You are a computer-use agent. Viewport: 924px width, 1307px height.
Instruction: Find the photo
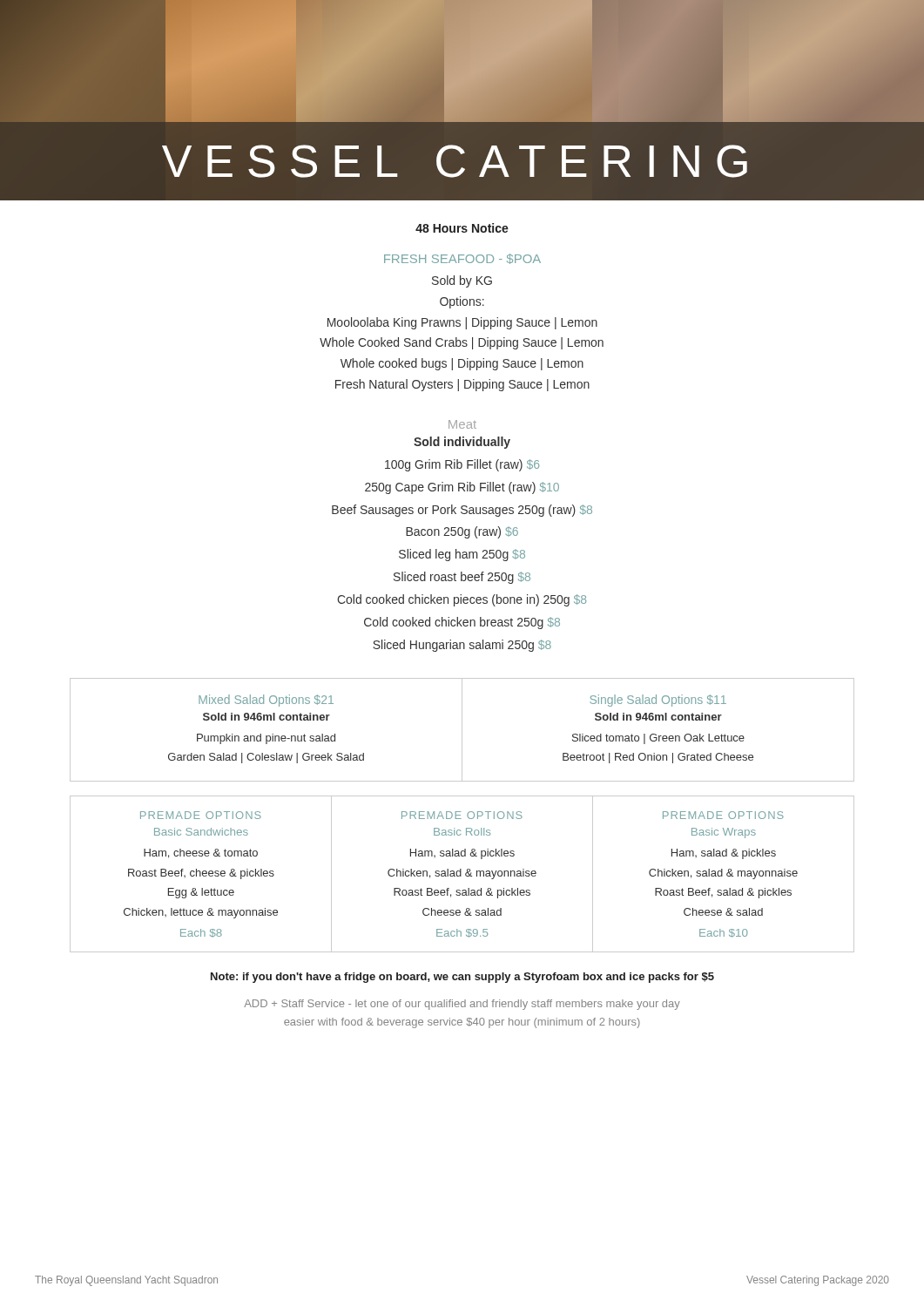(x=462, y=100)
